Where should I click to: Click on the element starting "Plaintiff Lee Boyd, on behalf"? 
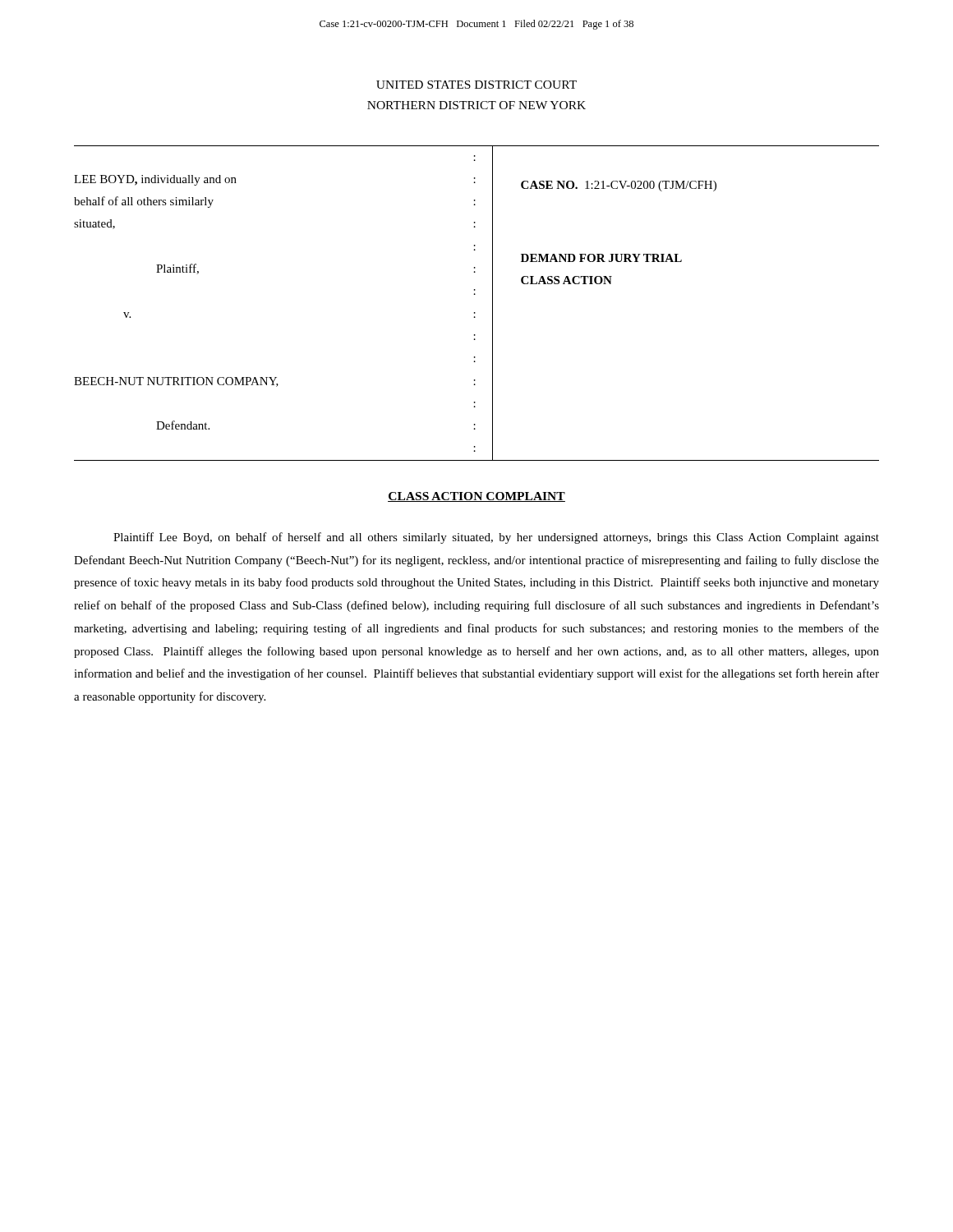pos(476,617)
